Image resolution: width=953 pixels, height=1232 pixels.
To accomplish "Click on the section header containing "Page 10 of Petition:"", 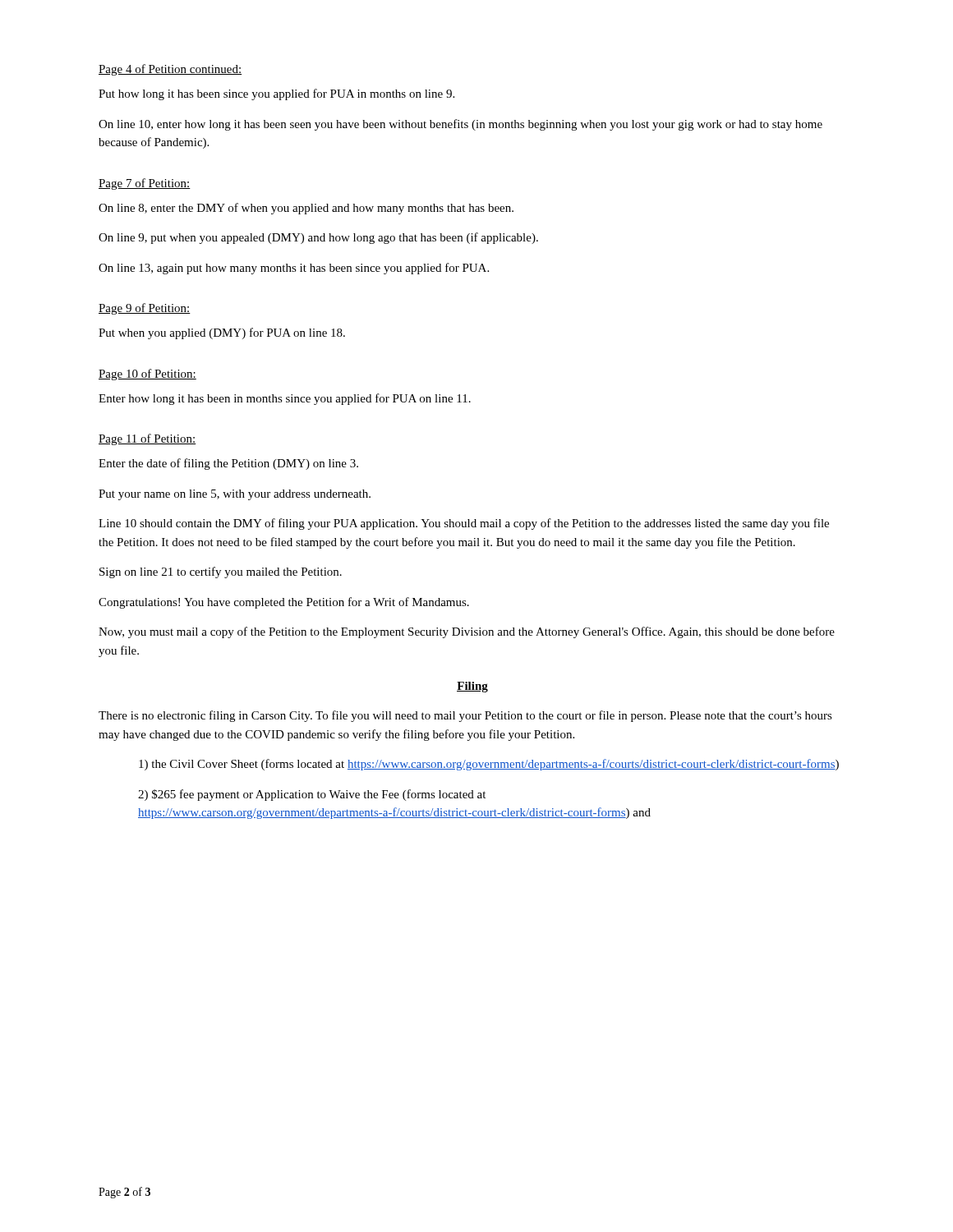I will click(x=147, y=374).
